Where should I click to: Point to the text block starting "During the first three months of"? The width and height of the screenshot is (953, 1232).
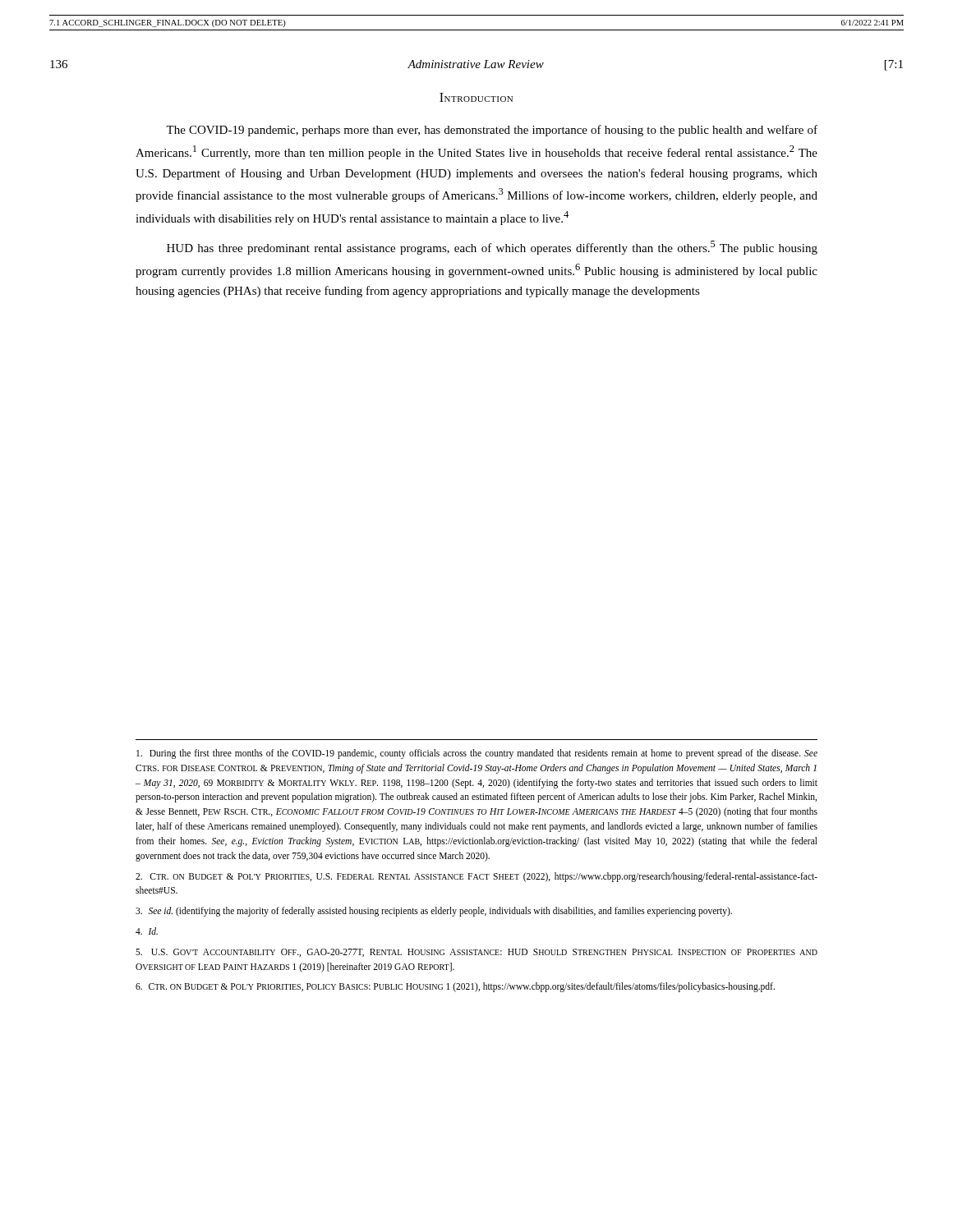(476, 804)
